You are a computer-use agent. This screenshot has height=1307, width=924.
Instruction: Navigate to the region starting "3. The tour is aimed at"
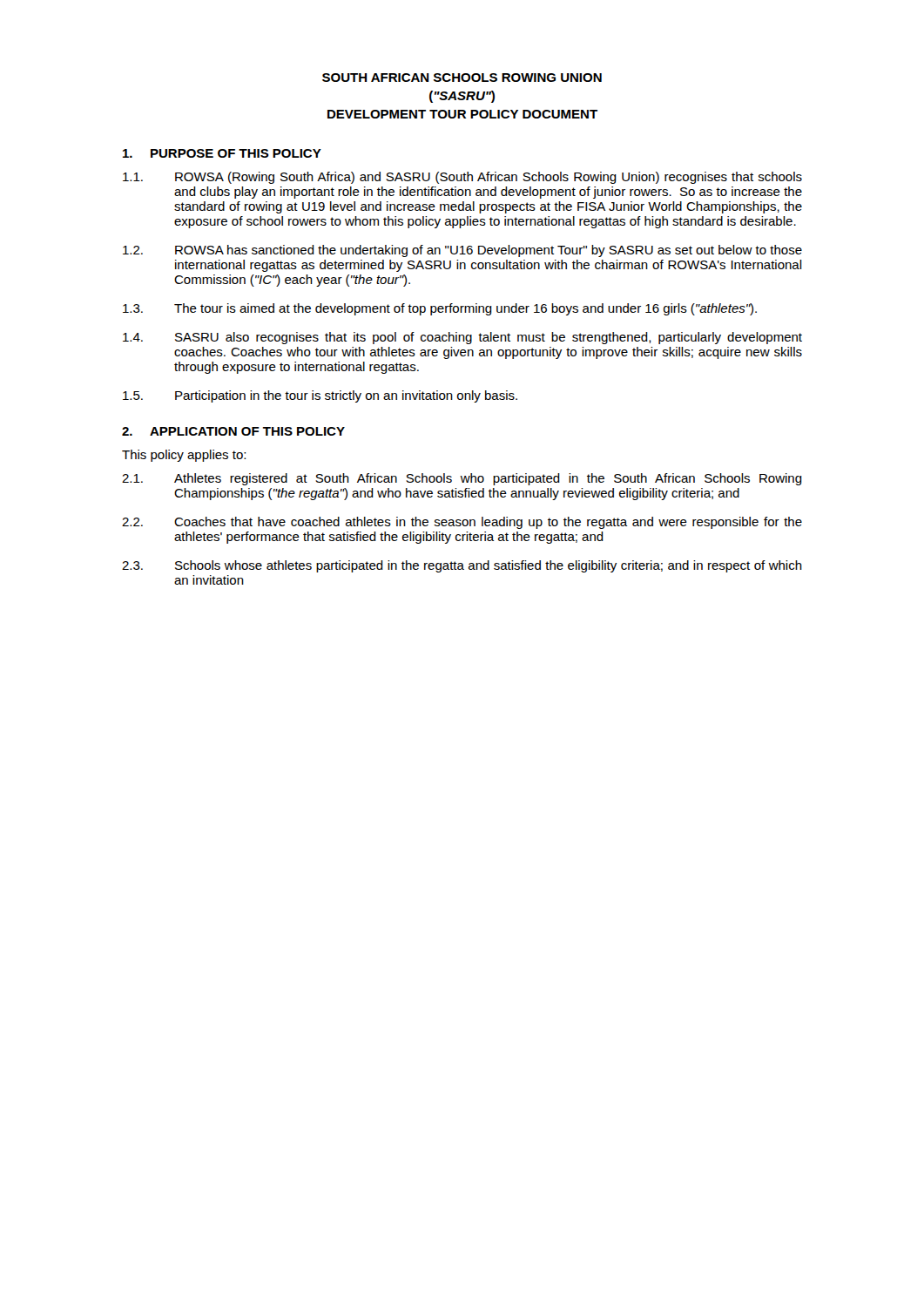click(462, 308)
